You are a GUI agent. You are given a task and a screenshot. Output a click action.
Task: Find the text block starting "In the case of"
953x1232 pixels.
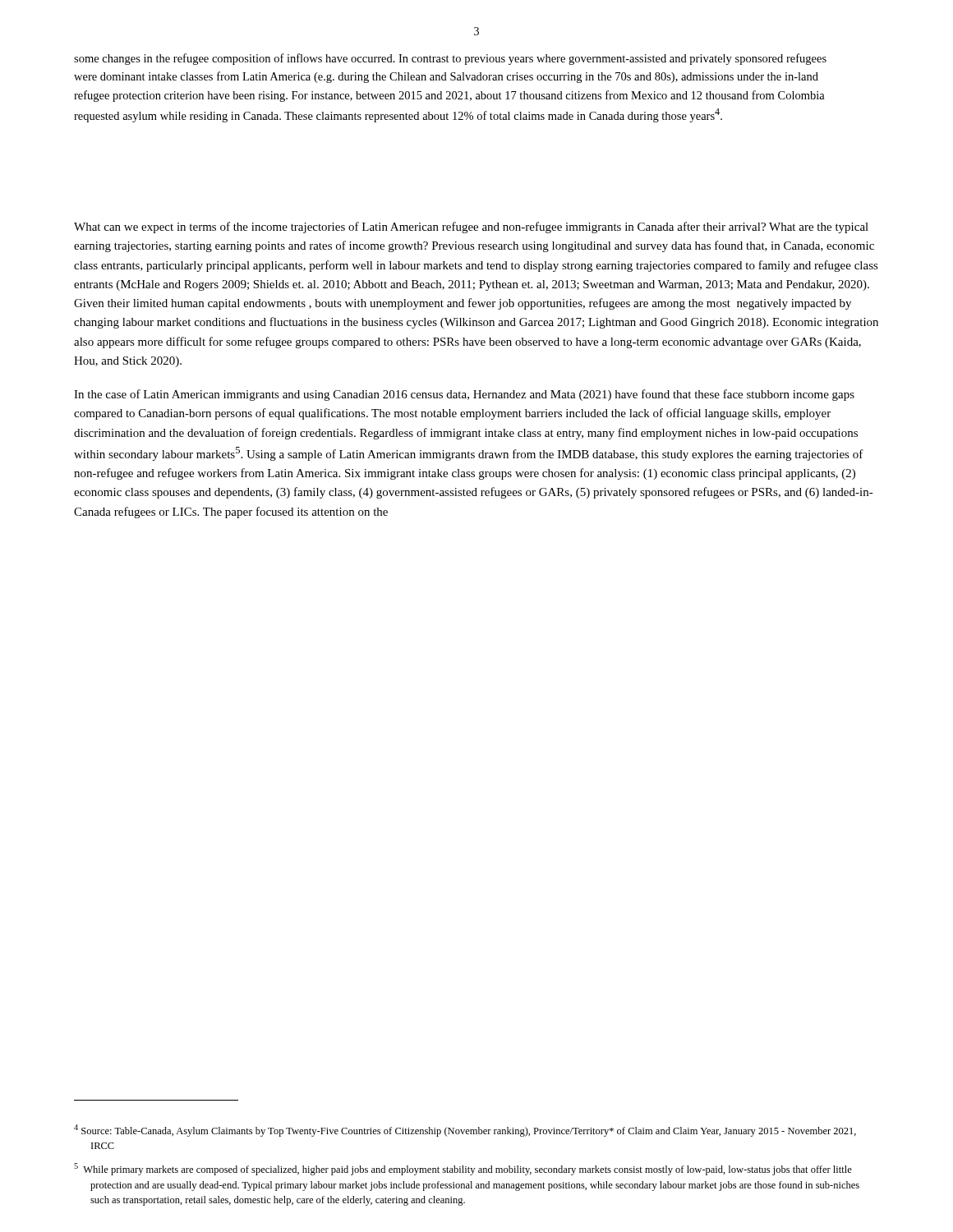tap(473, 453)
